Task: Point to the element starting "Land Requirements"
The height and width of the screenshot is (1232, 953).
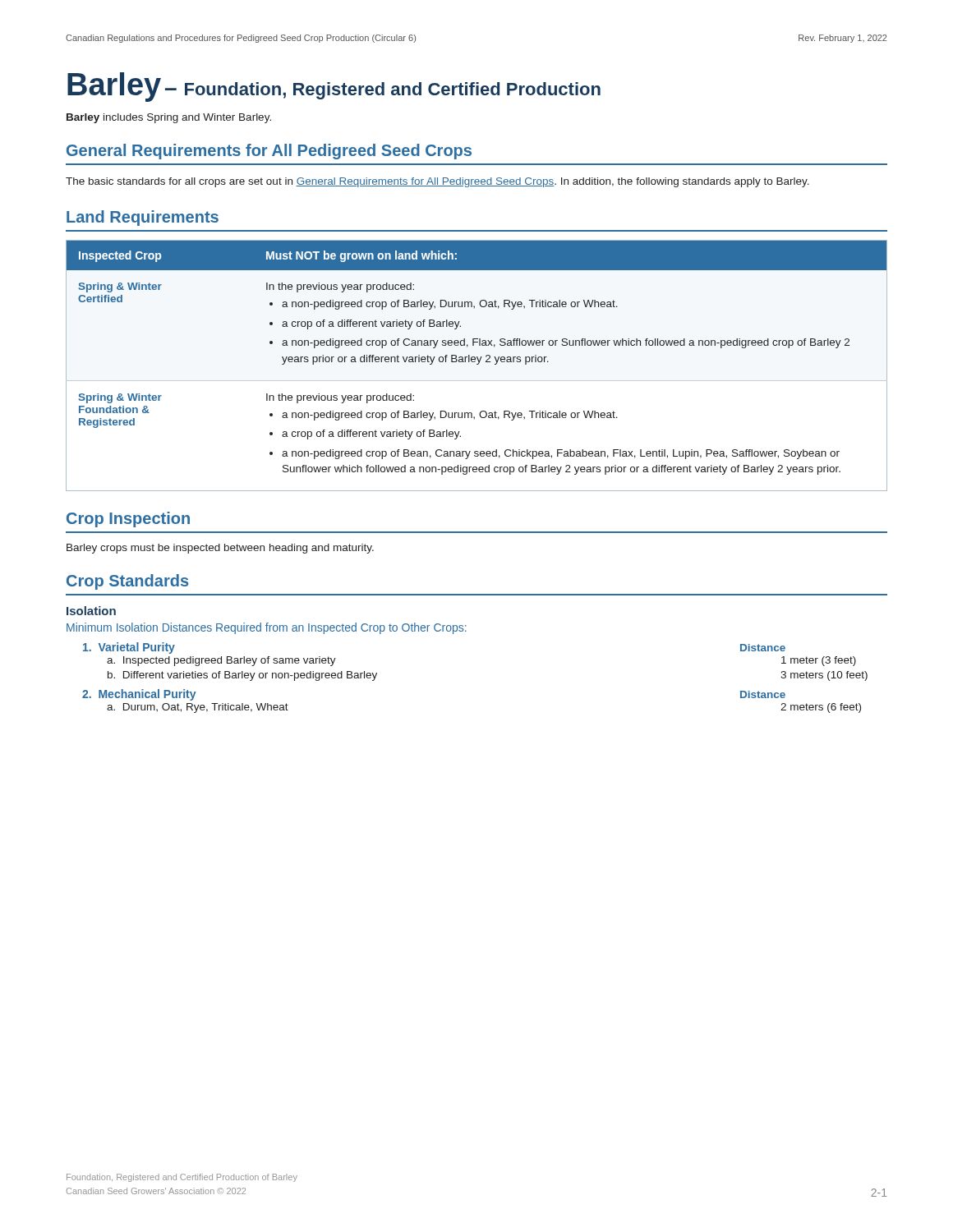Action: point(142,217)
